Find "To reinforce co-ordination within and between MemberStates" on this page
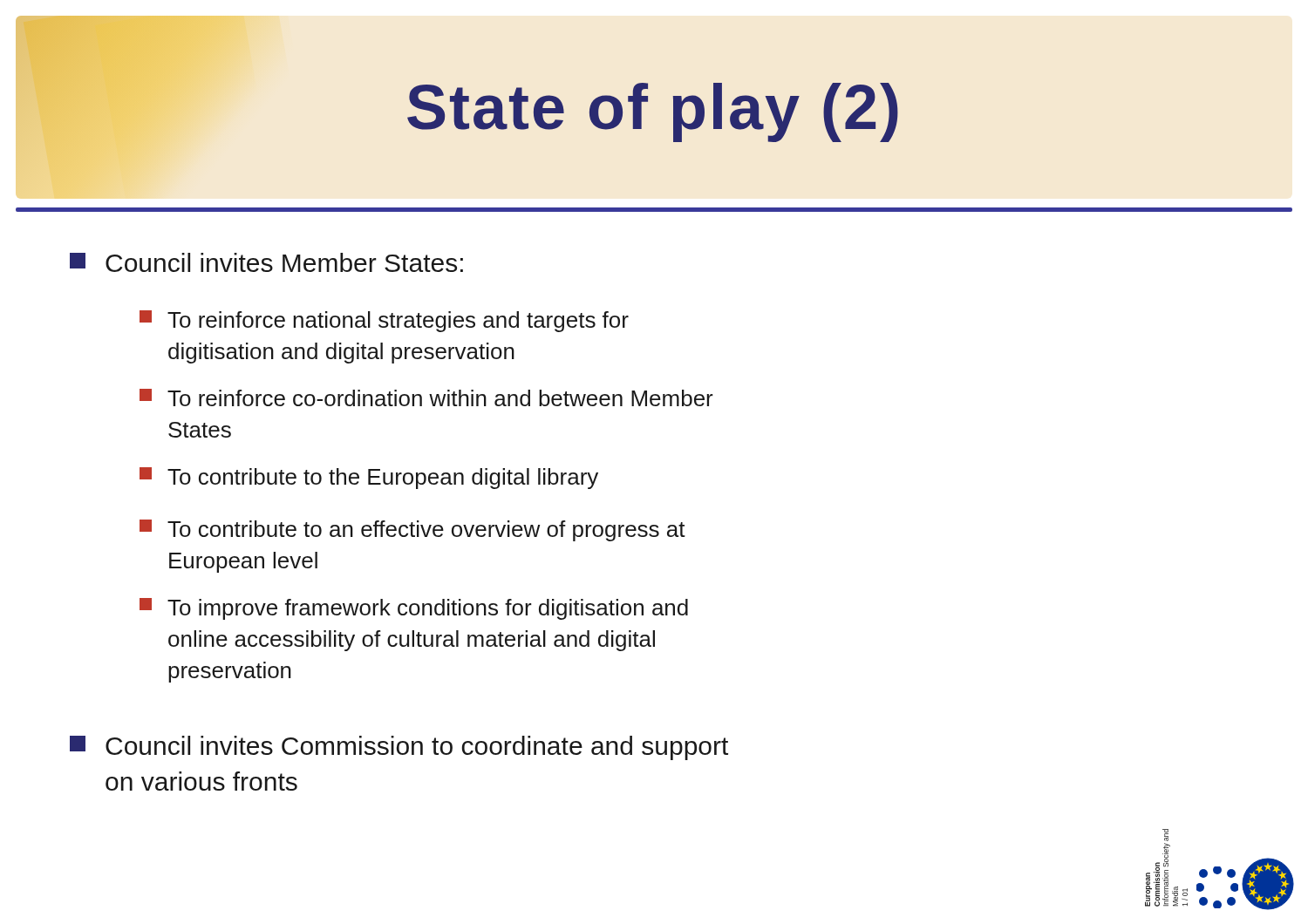1308x924 pixels. tap(426, 415)
